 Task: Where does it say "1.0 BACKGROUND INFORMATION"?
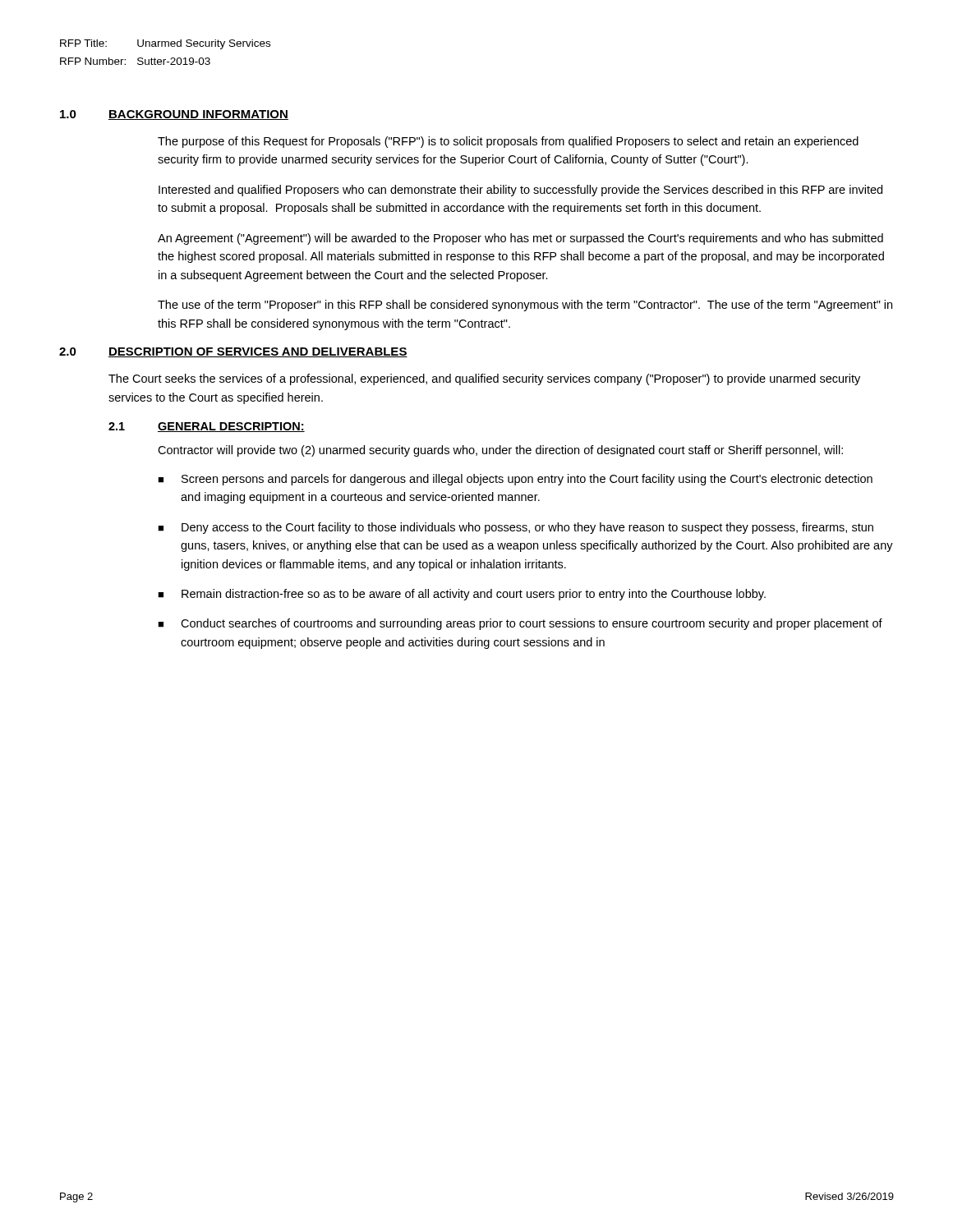[174, 114]
